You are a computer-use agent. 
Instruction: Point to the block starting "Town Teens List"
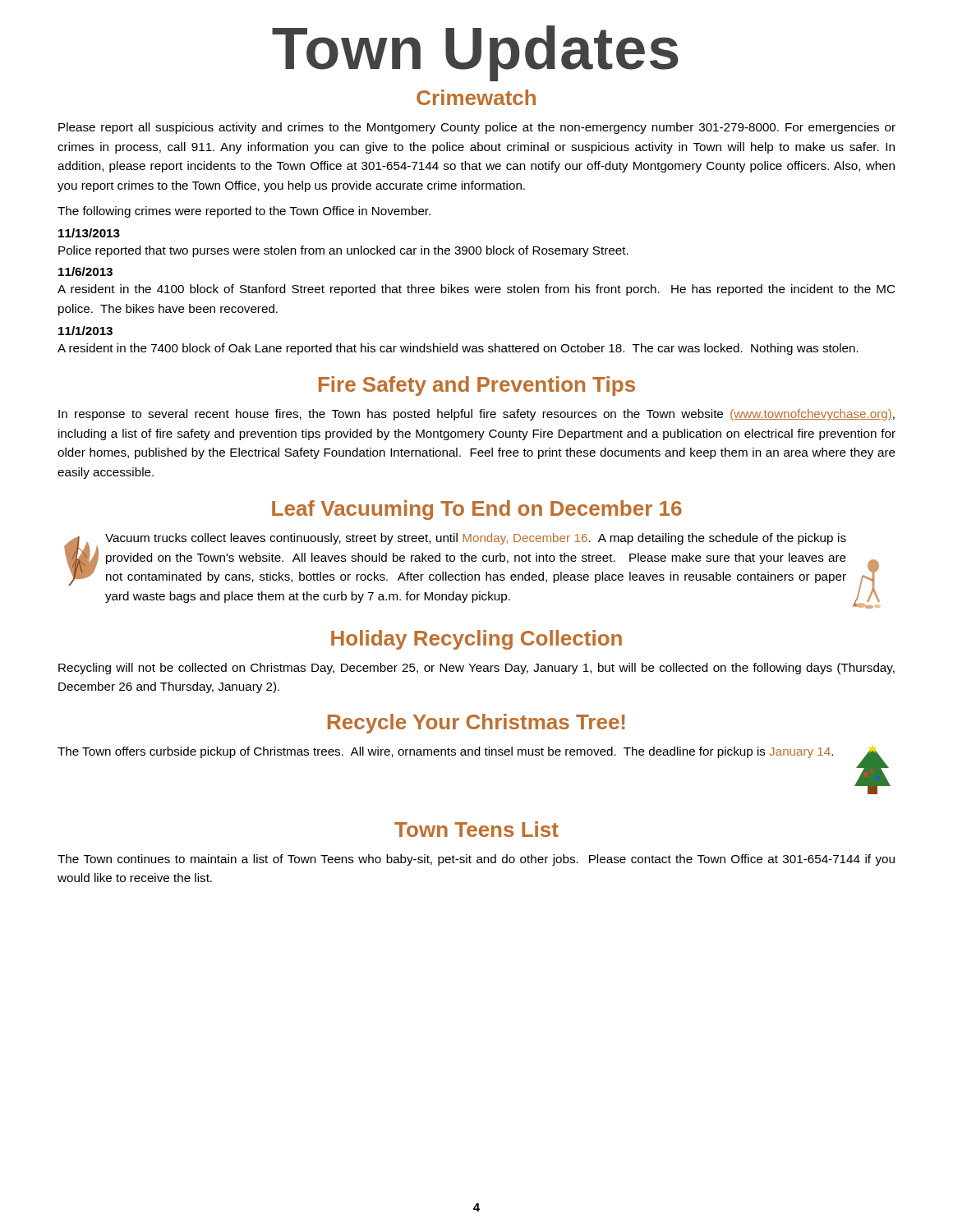coord(476,829)
